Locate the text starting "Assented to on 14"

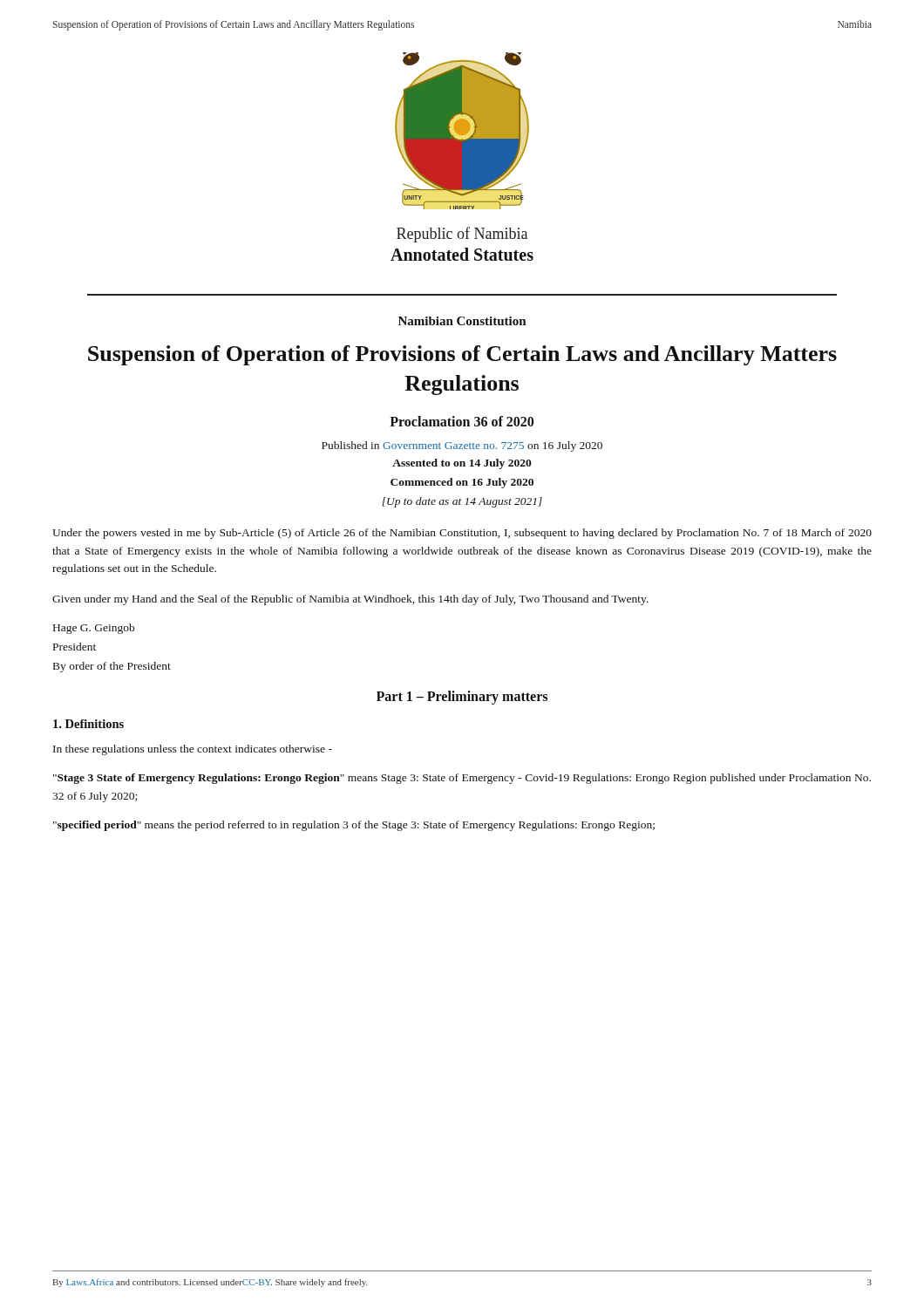pos(462,462)
